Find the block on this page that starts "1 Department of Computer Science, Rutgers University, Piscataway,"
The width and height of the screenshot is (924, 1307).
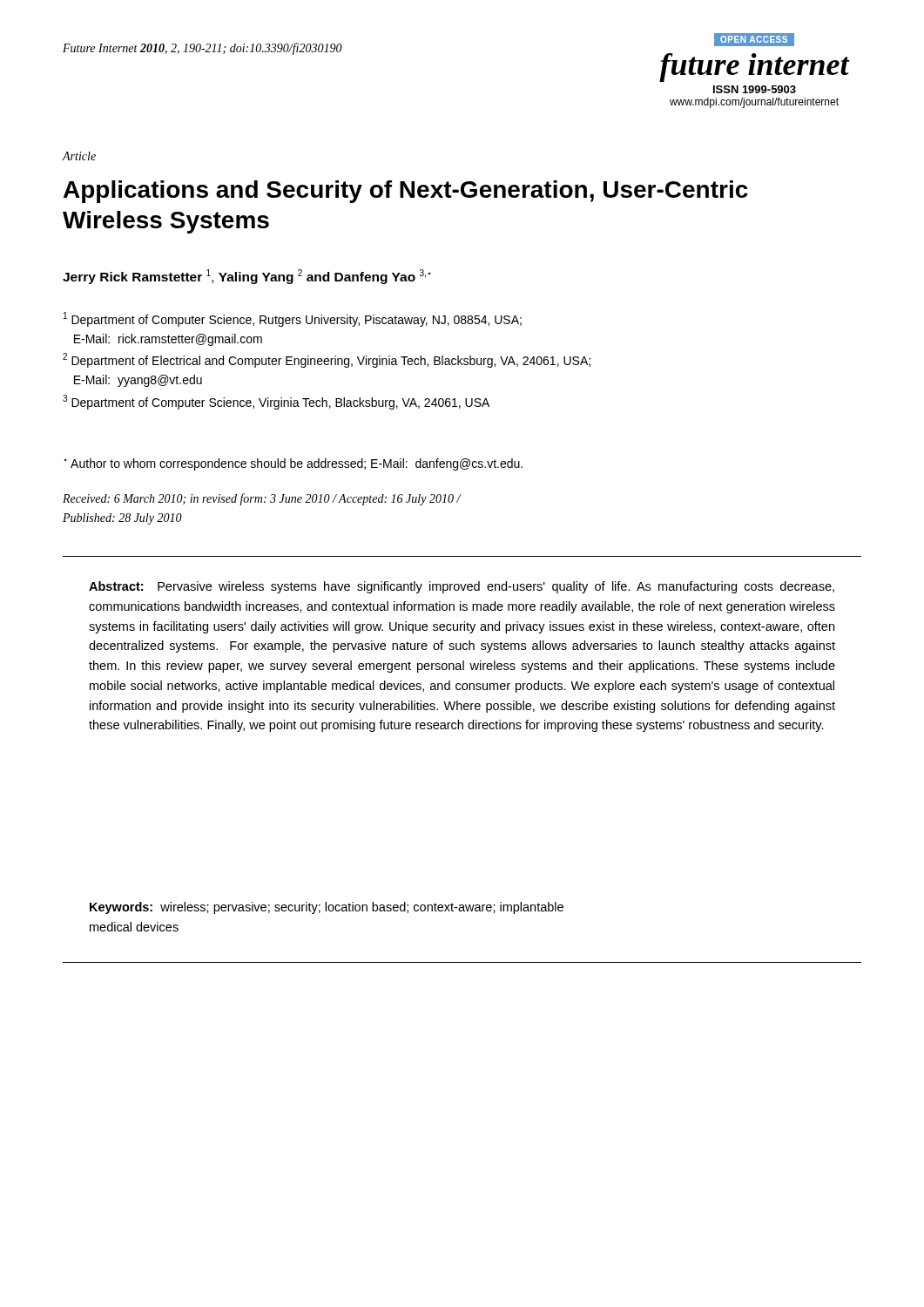point(293,329)
